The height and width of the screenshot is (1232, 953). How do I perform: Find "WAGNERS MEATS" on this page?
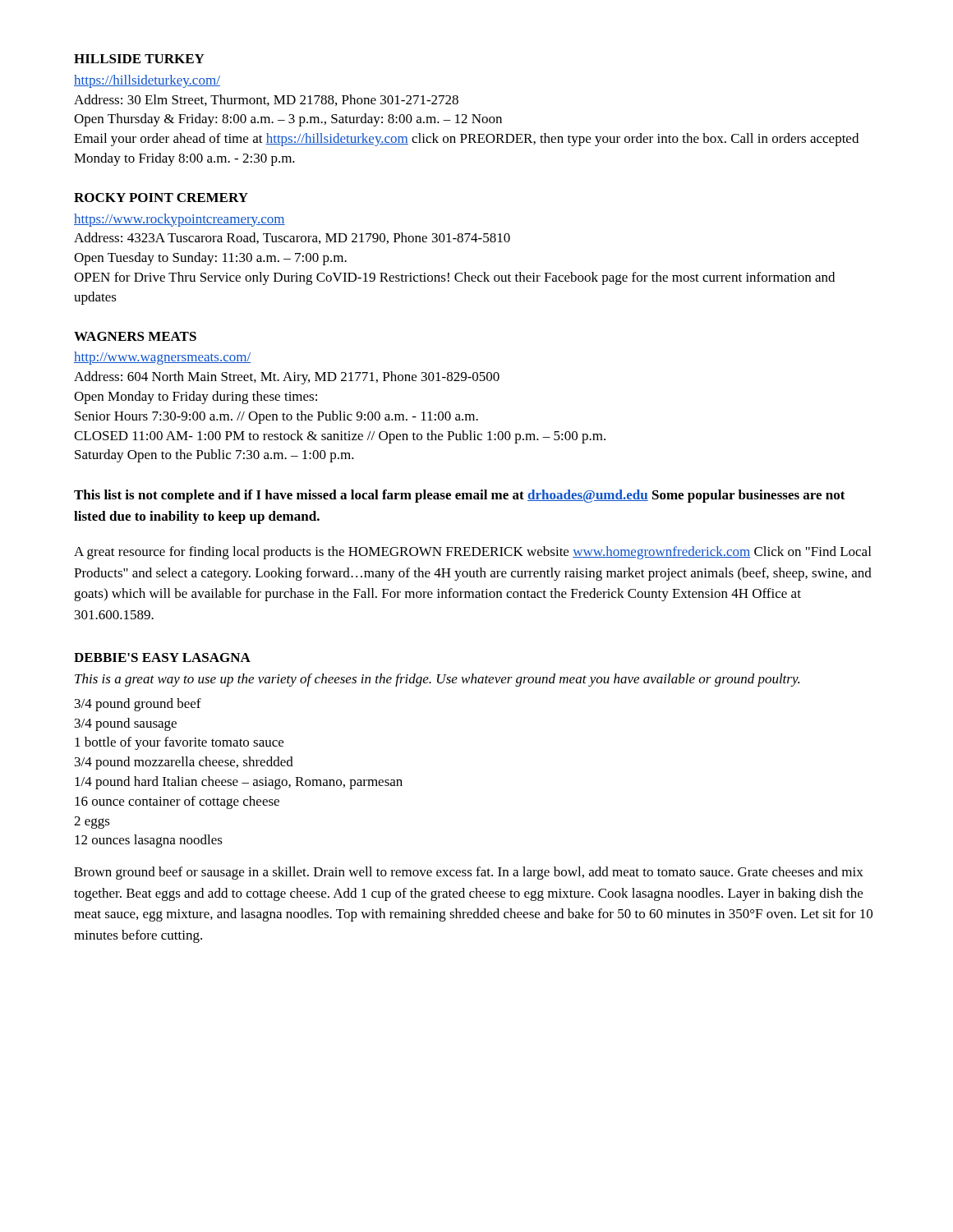135,336
